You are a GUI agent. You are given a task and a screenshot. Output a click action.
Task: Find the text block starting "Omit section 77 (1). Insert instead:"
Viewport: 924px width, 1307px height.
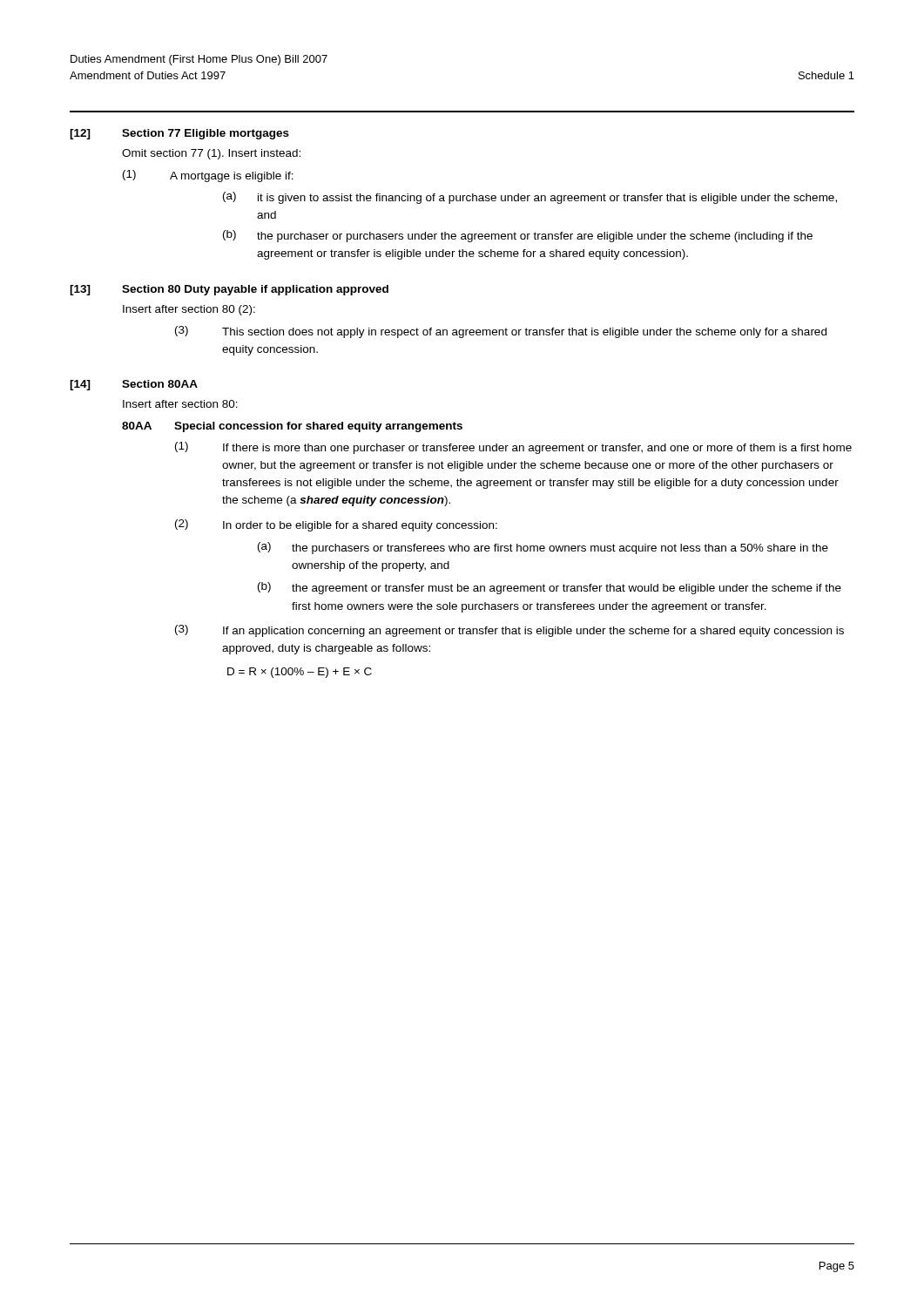tap(211, 154)
